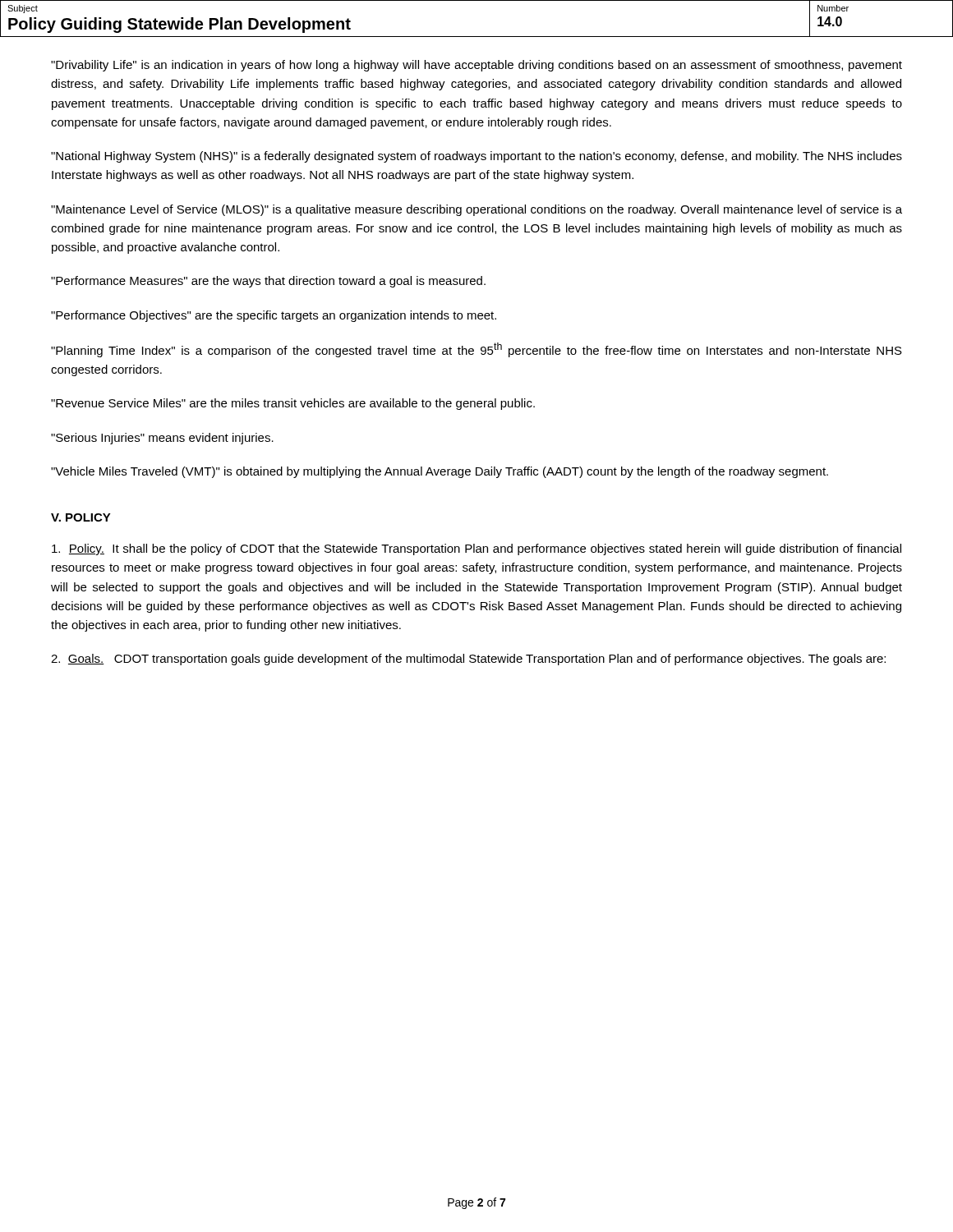Where is the passage that starts ""Revenue Service Miles""?

pos(293,403)
